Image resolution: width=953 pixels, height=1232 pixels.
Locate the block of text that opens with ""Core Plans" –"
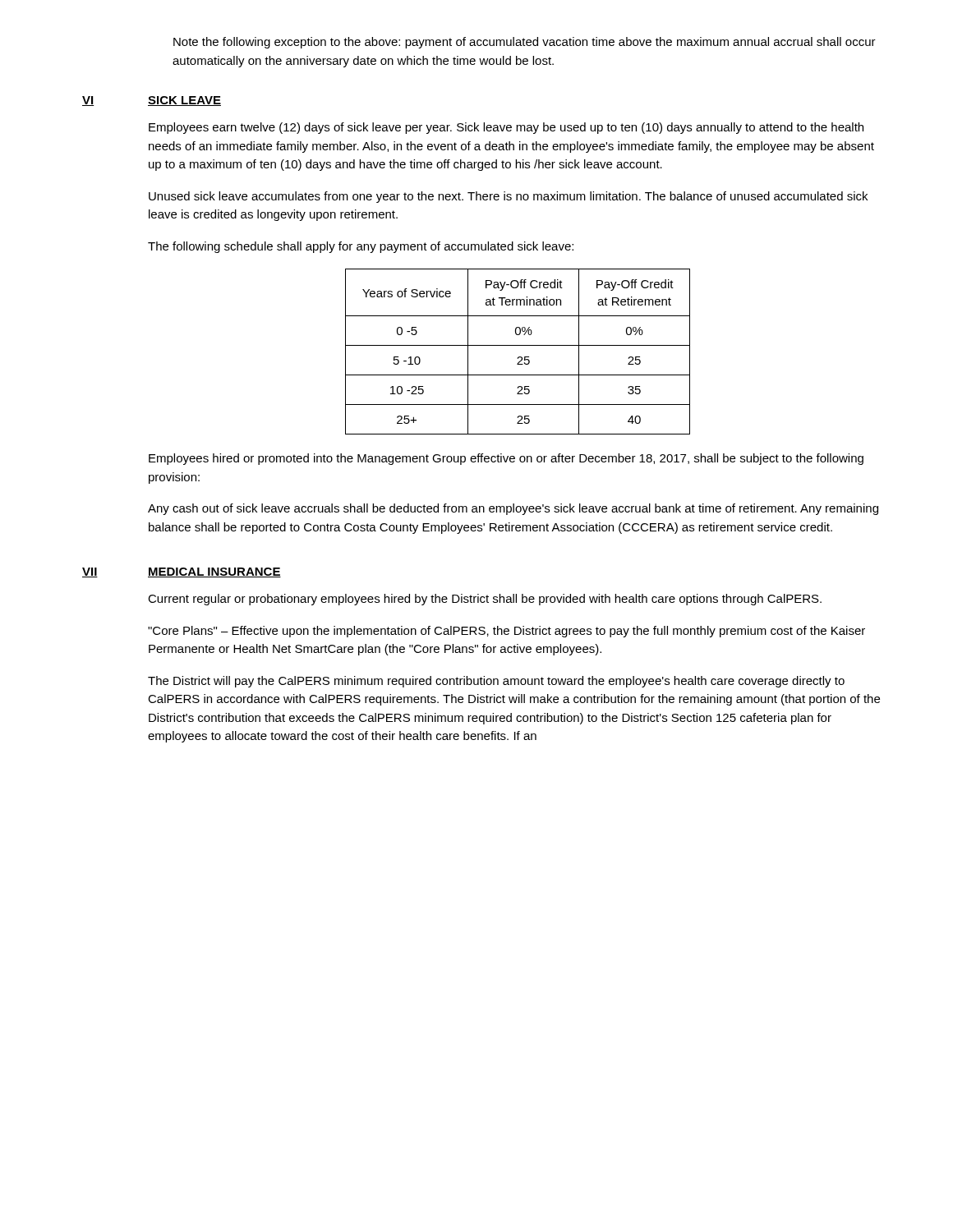(x=507, y=639)
